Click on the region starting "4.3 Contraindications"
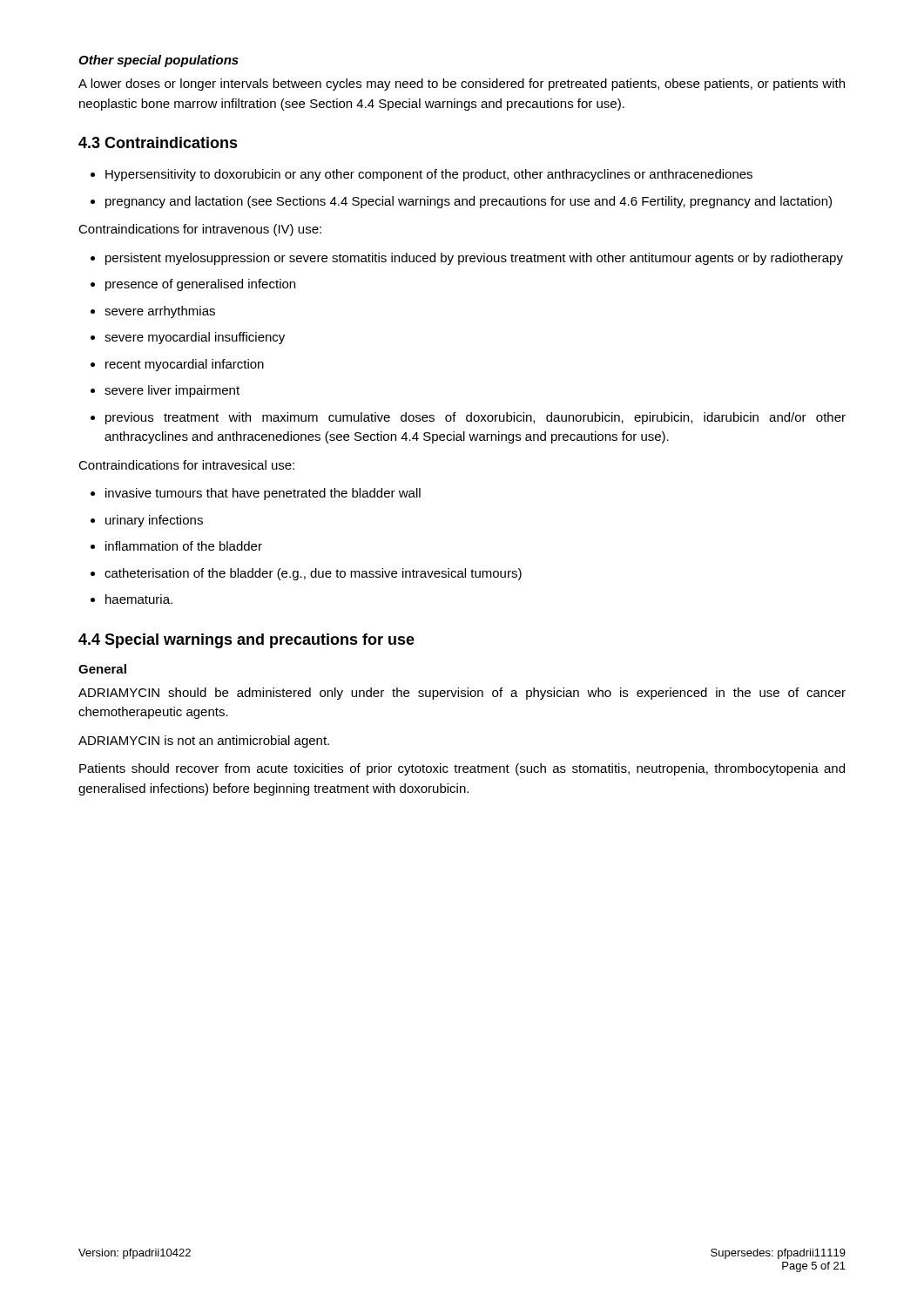 coord(158,143)
